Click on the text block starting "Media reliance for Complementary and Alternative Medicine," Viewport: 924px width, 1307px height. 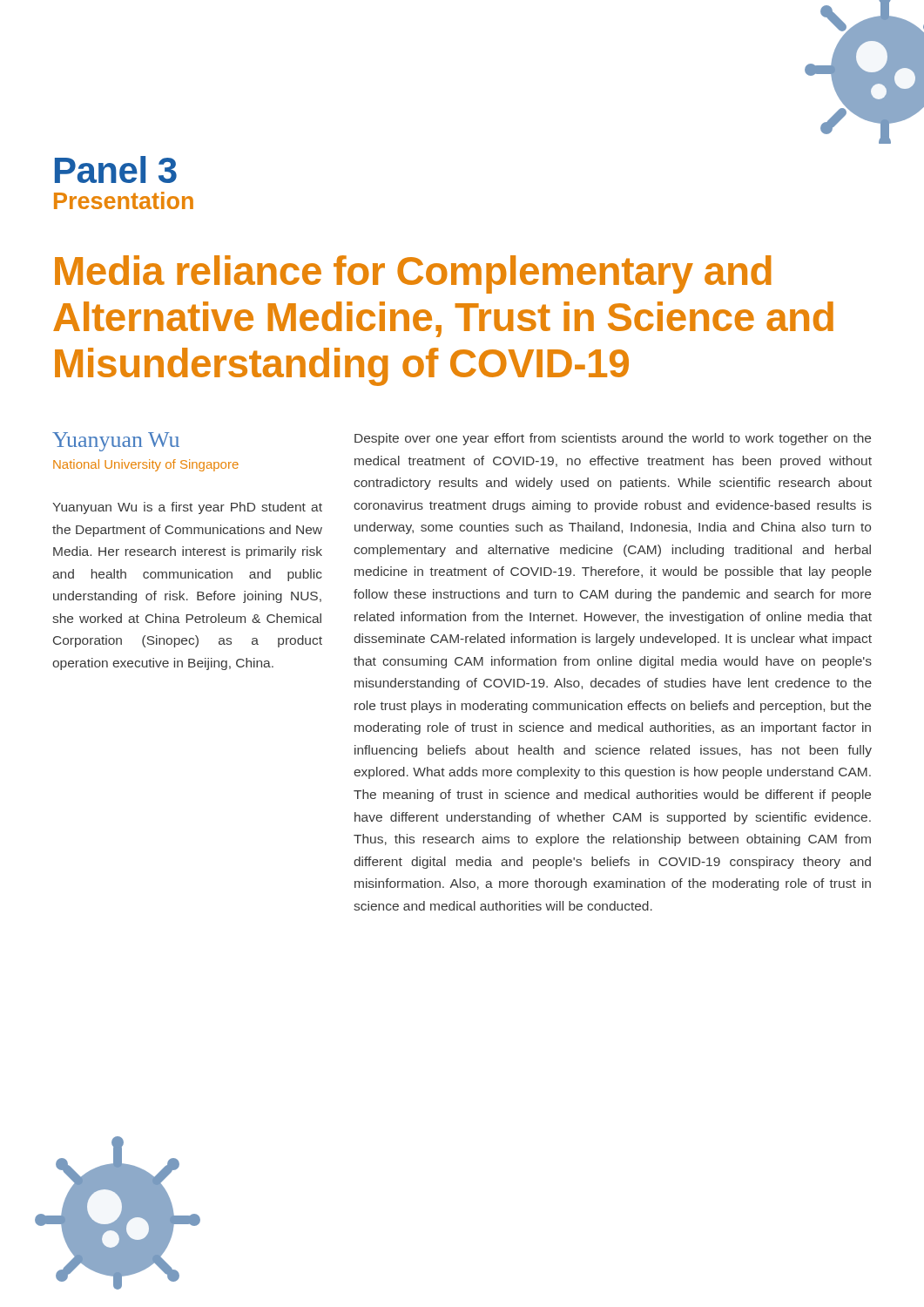click(x=462, y=317)
